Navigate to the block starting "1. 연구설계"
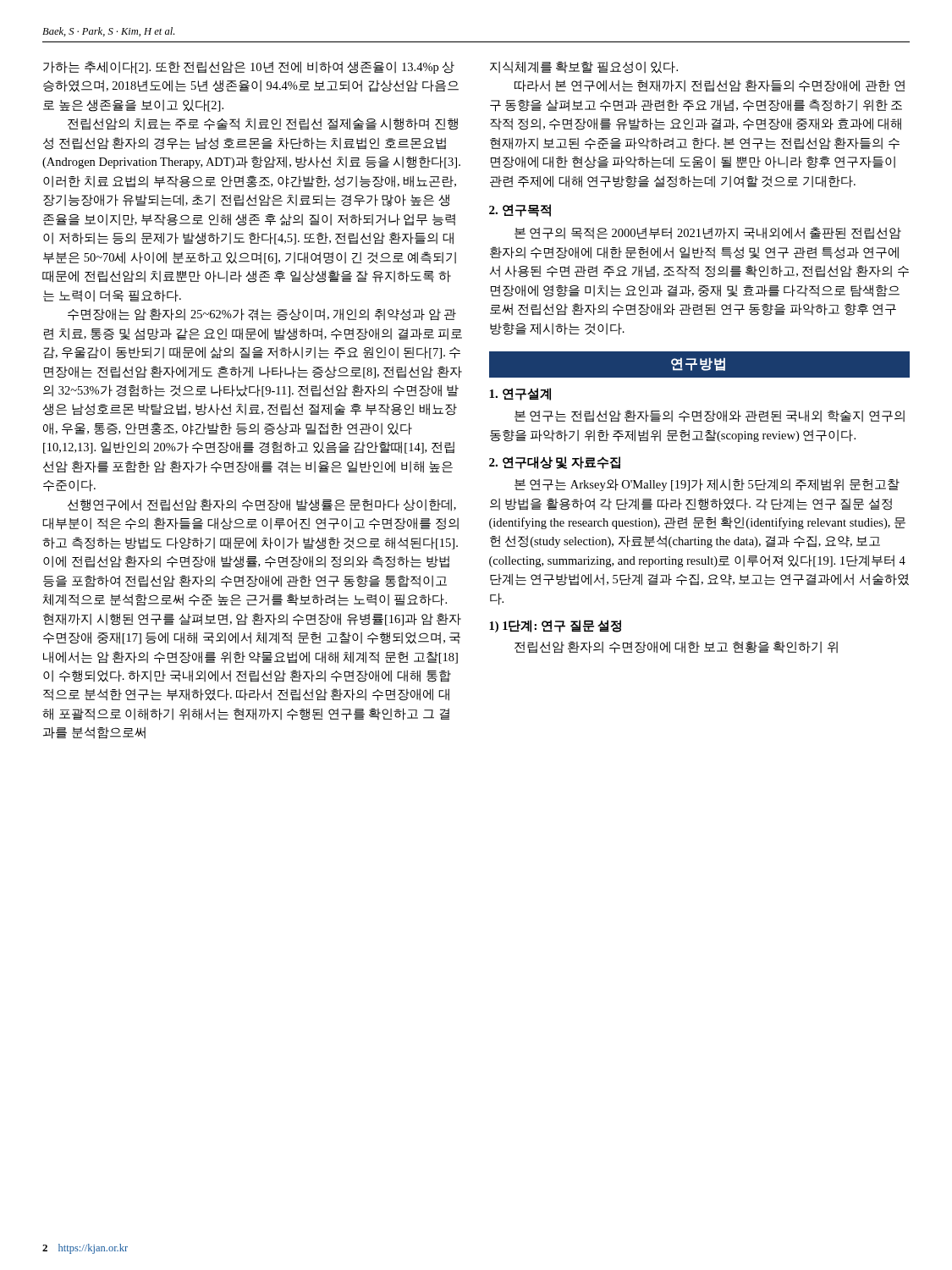 (x=520, y=394)
